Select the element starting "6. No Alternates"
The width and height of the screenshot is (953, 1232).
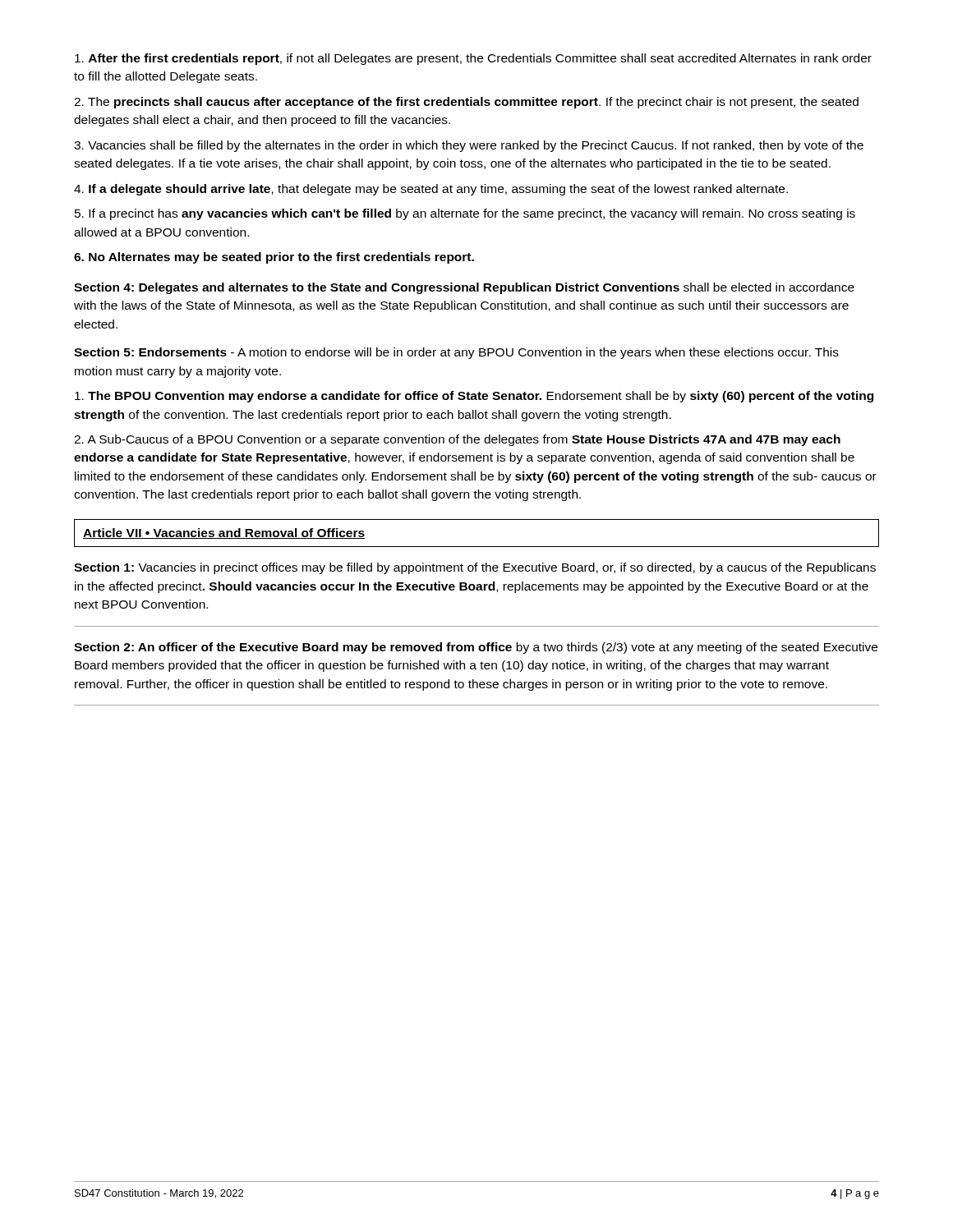[274, 257]
